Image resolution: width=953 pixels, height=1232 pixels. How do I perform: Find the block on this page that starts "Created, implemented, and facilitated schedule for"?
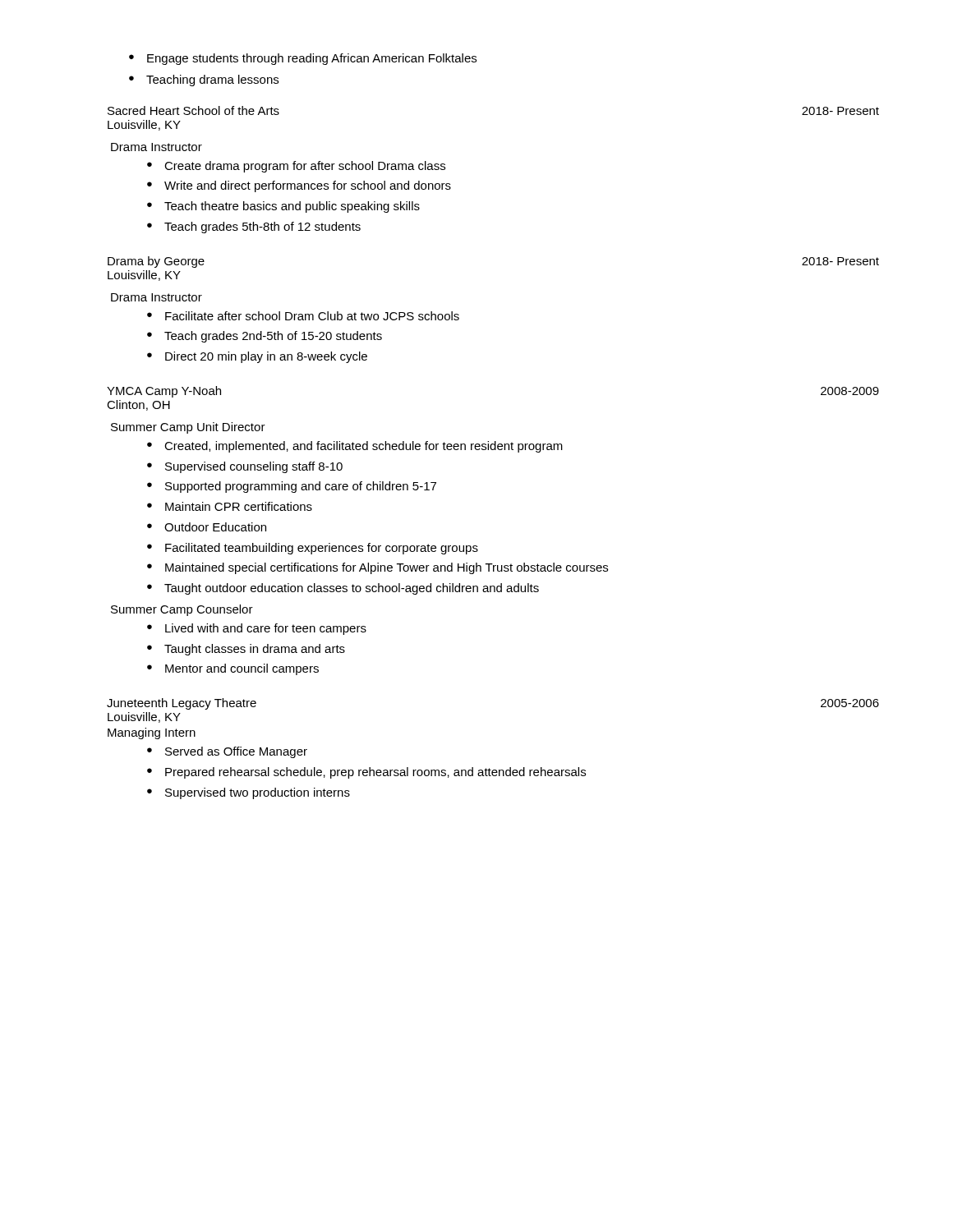click(364, 445)
